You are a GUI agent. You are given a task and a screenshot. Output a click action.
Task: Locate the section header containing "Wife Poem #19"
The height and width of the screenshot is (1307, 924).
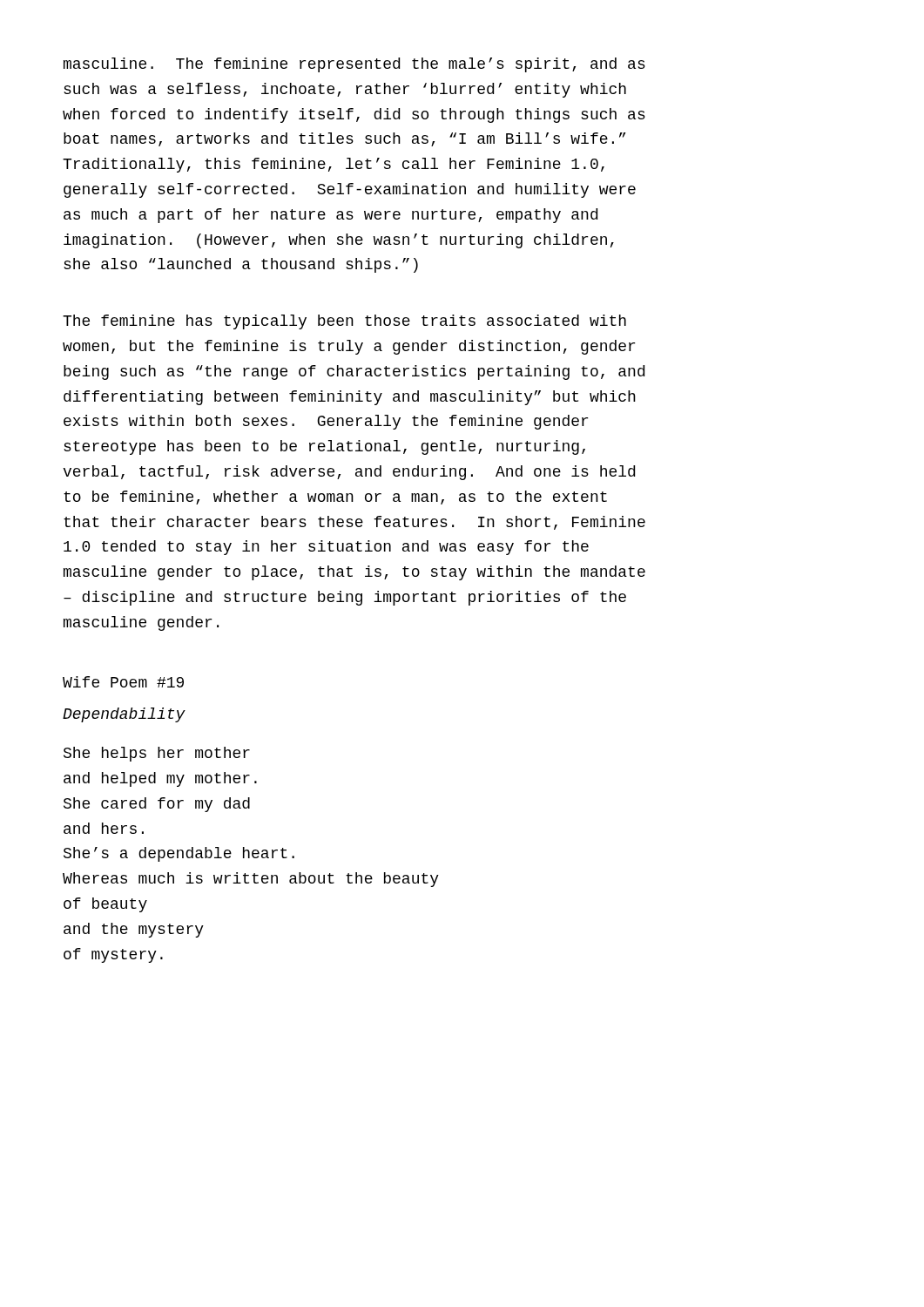(124, 683)
